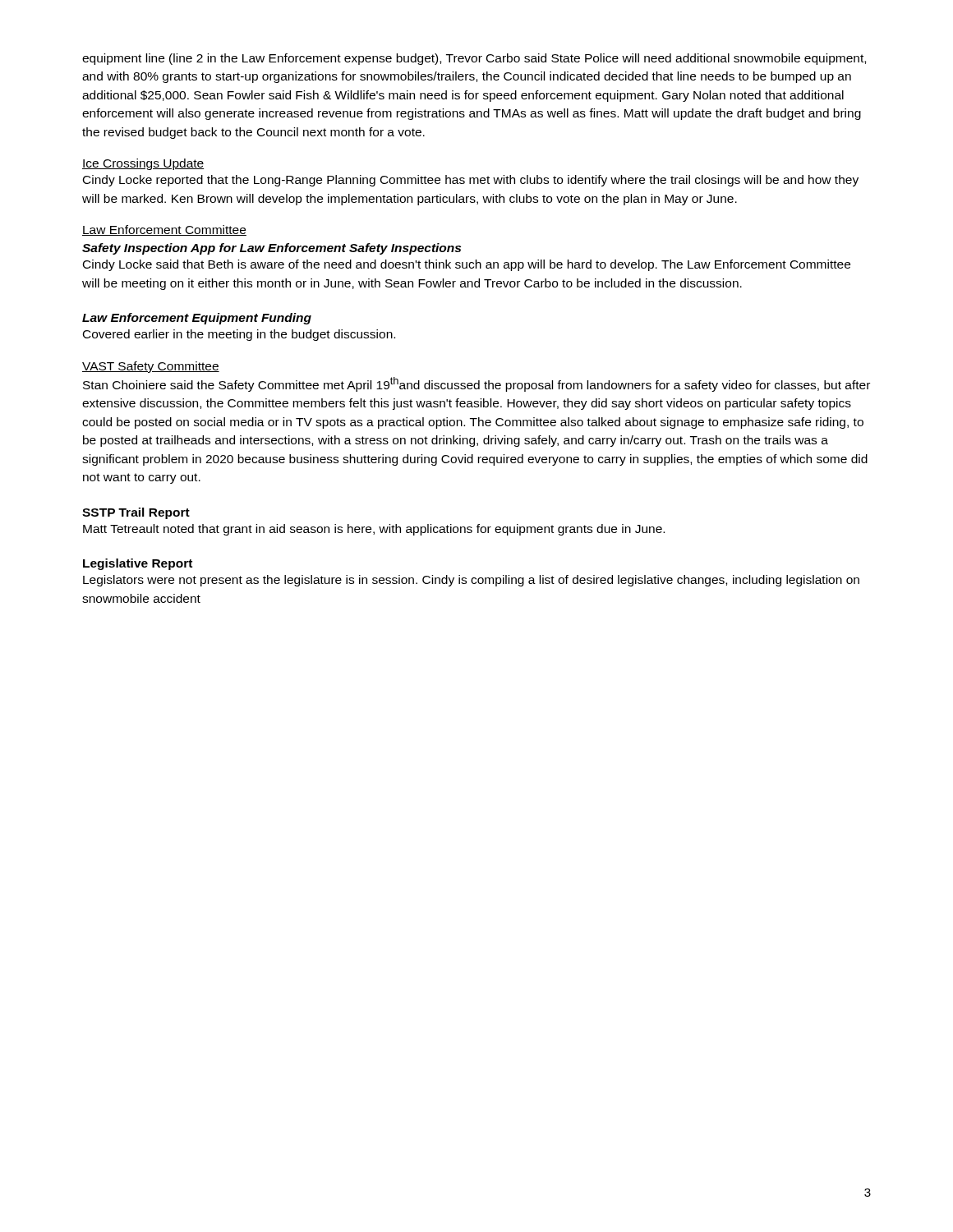Point to the region starting "Cindy Locke reported that the Long-Range Planning"
The image size is (953, 1232).
(476, 190)
